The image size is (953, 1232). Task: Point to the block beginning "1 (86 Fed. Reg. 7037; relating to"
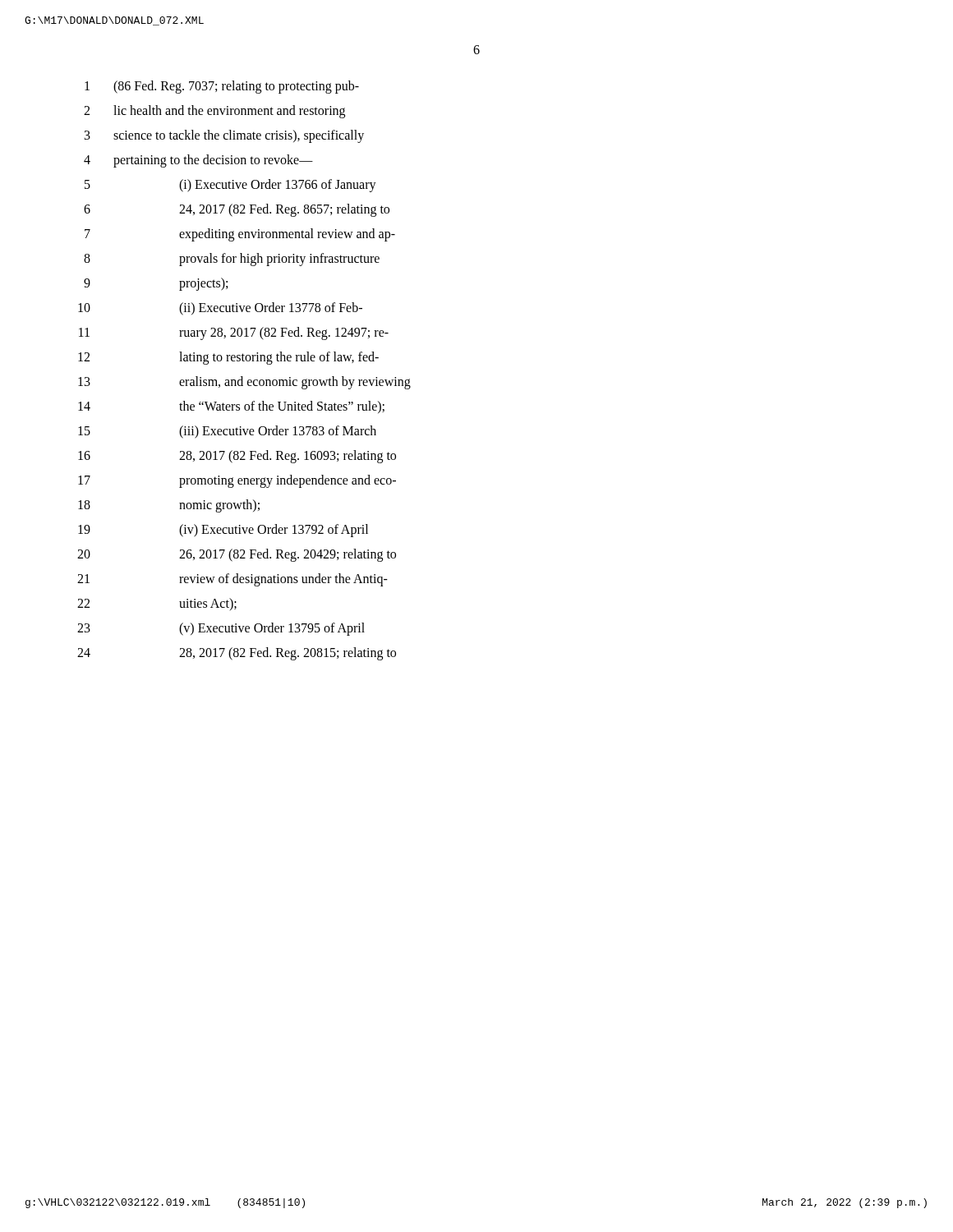[x=222, y=87]
